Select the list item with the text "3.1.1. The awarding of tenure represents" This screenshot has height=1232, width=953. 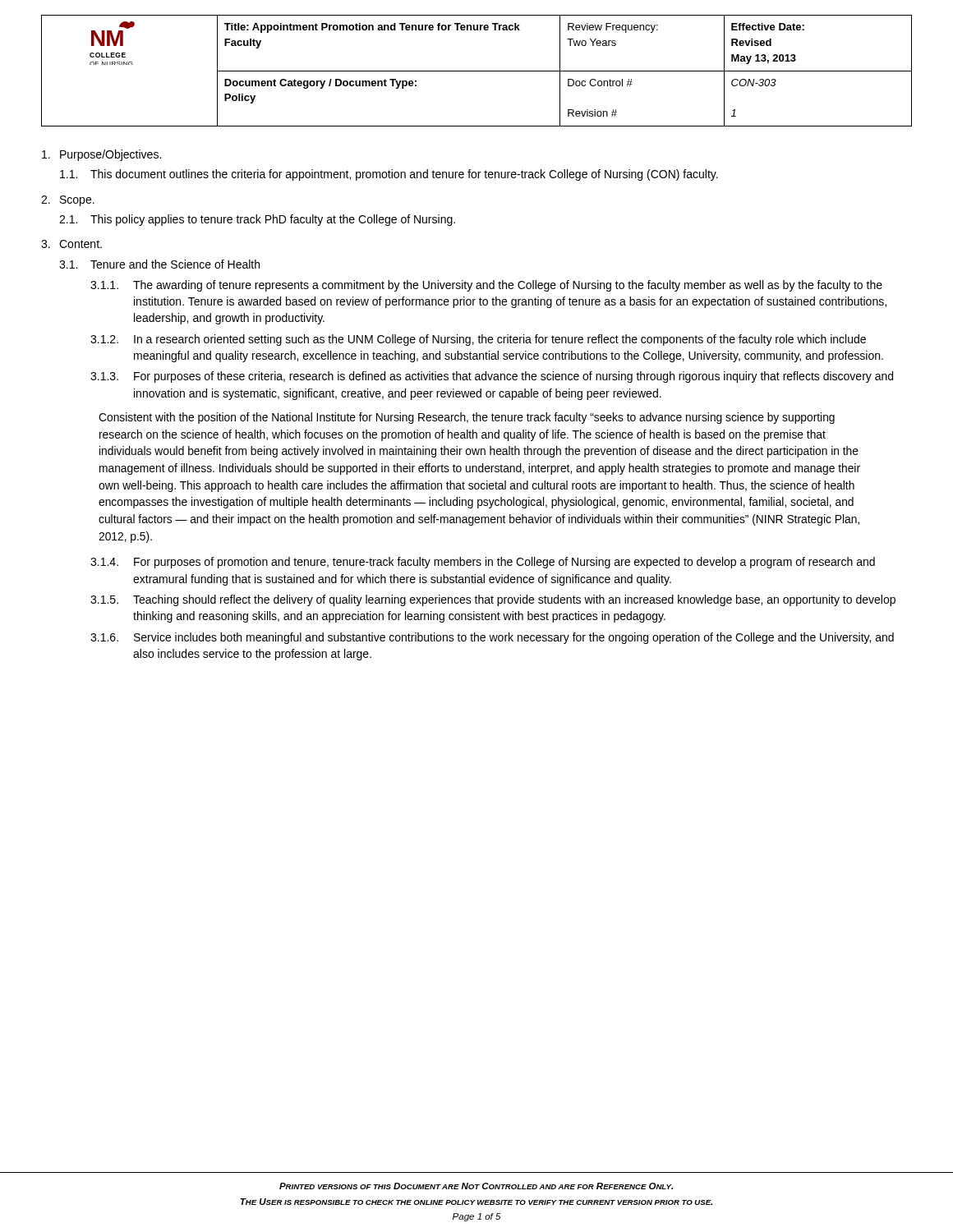pos(501,302)
